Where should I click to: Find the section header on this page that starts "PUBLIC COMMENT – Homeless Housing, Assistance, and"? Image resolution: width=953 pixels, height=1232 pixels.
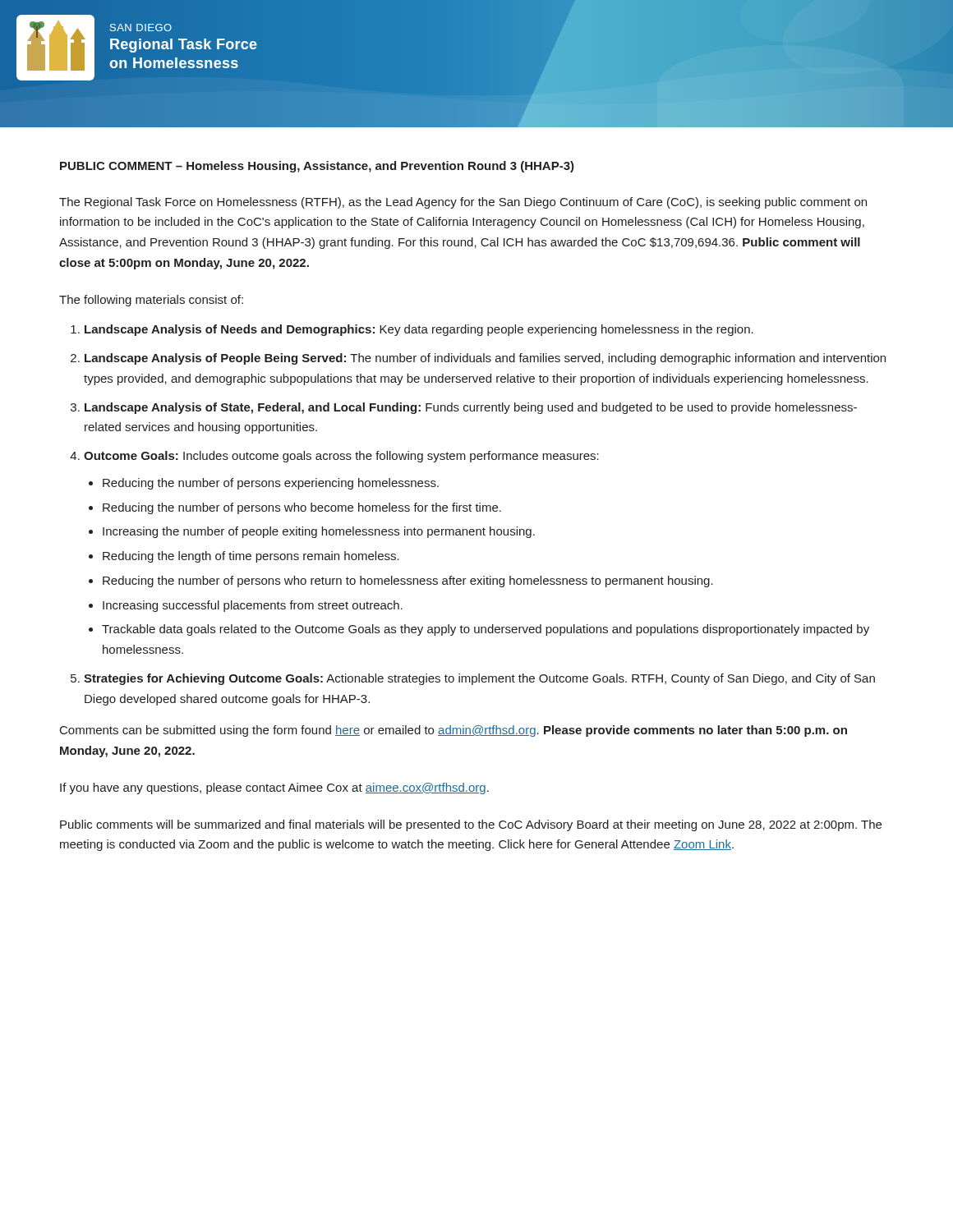pyautogui.click(x=317, y=166)
